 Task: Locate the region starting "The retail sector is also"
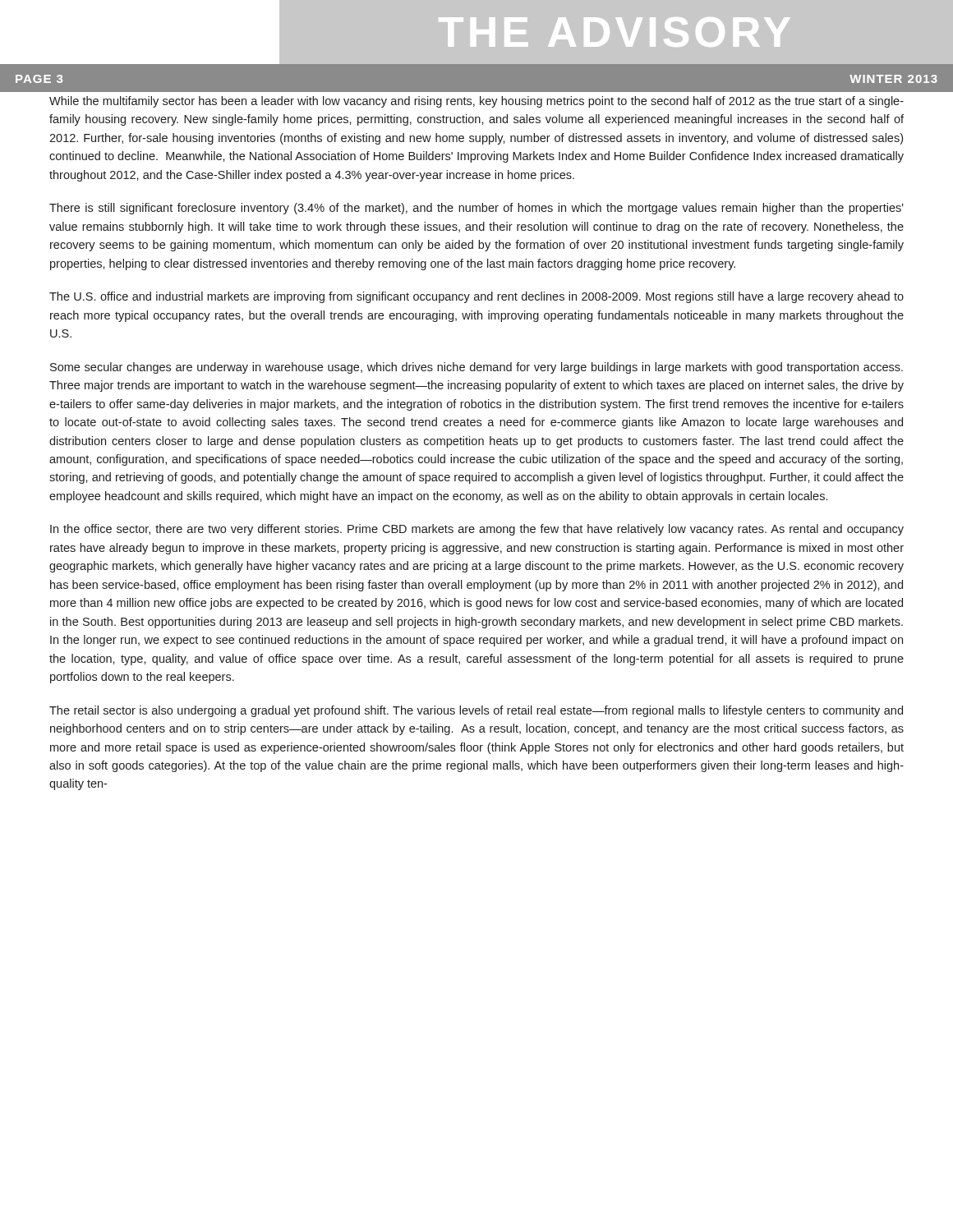[x=476, y=747]
